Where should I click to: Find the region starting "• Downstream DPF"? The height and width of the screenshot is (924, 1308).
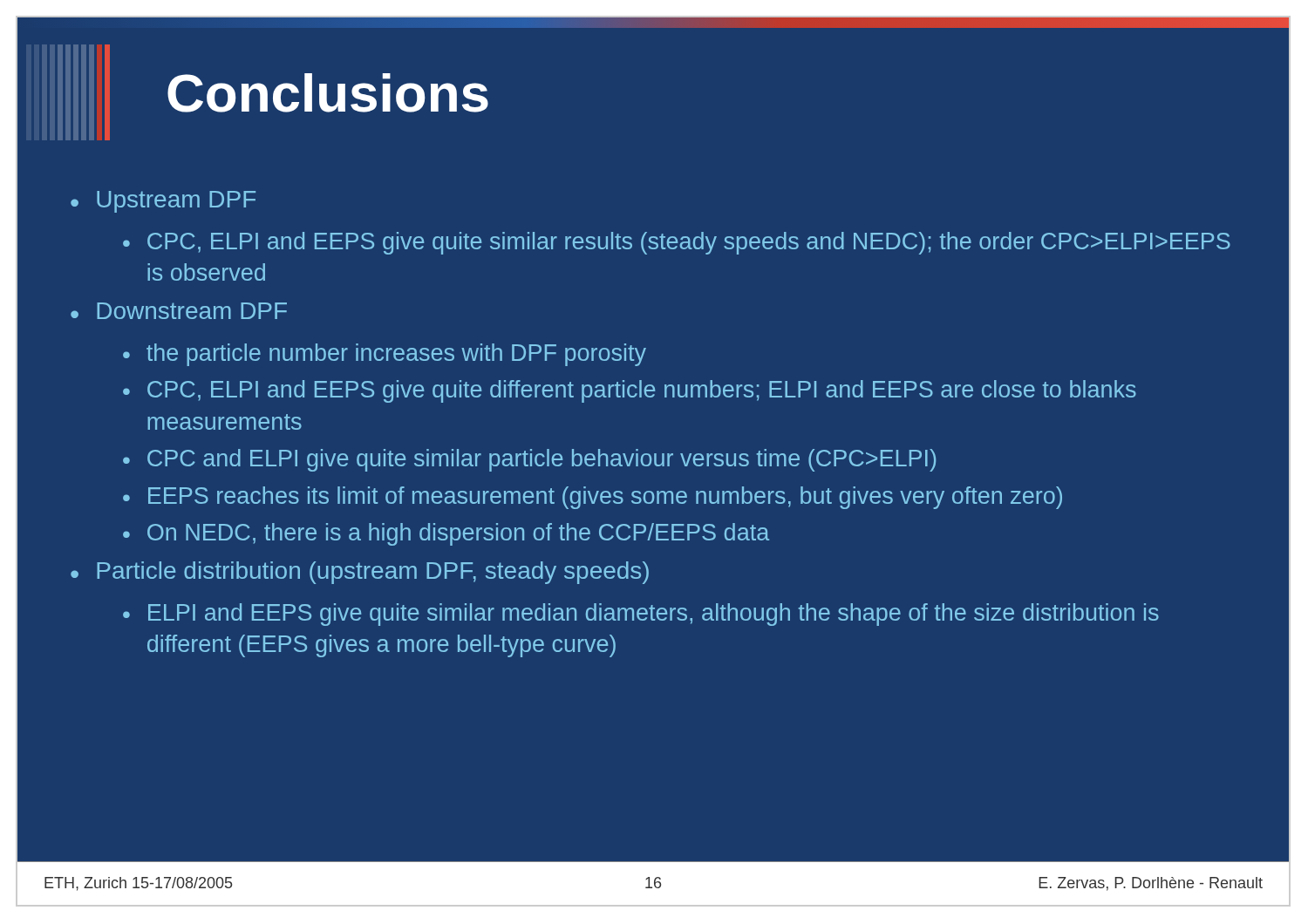179,312
